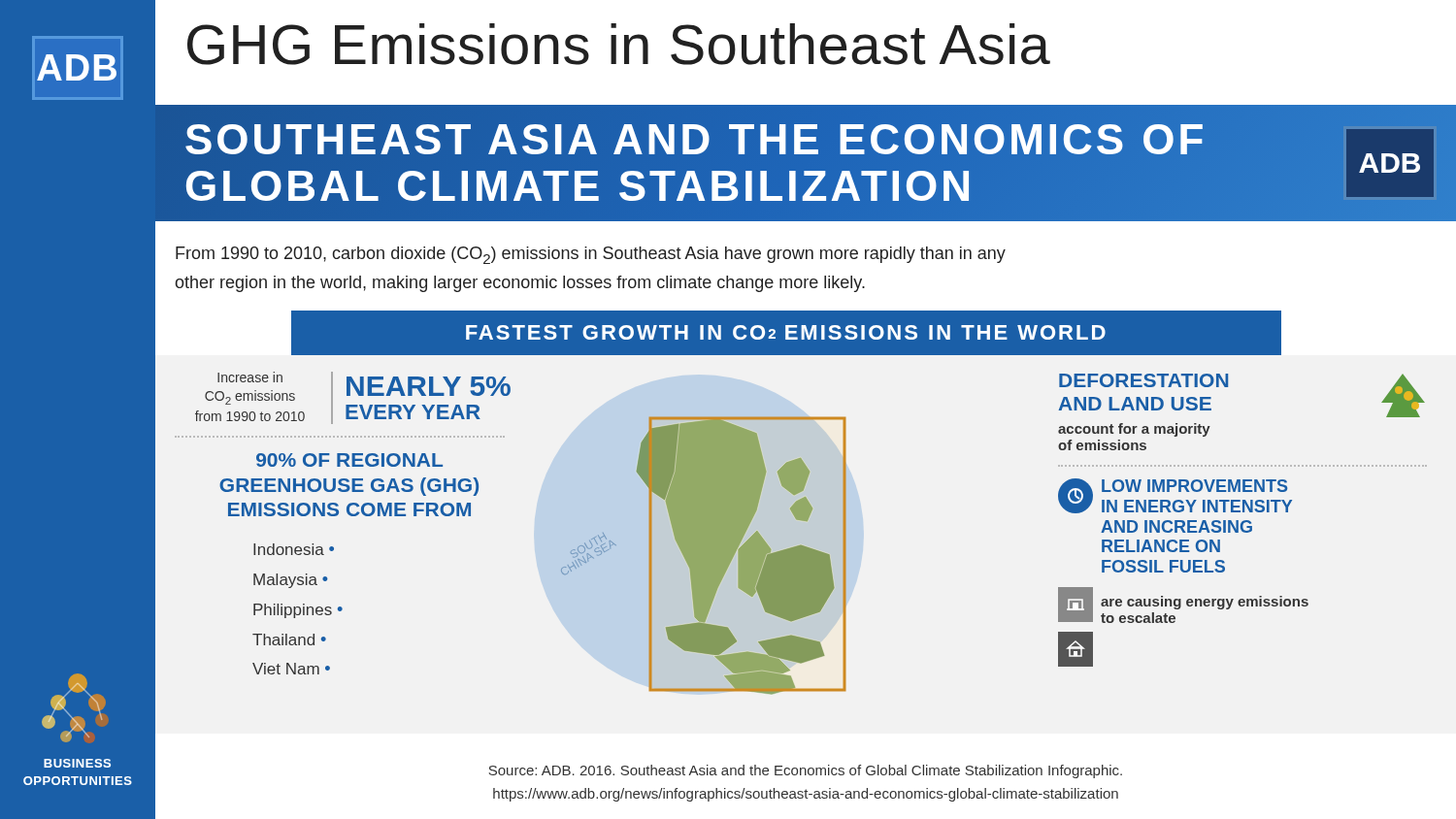The width and height of the screenshot is (1456, 819).
Task: Point to "GHG Emissions in Southeast Asia"
Action: tap(618, 44)
